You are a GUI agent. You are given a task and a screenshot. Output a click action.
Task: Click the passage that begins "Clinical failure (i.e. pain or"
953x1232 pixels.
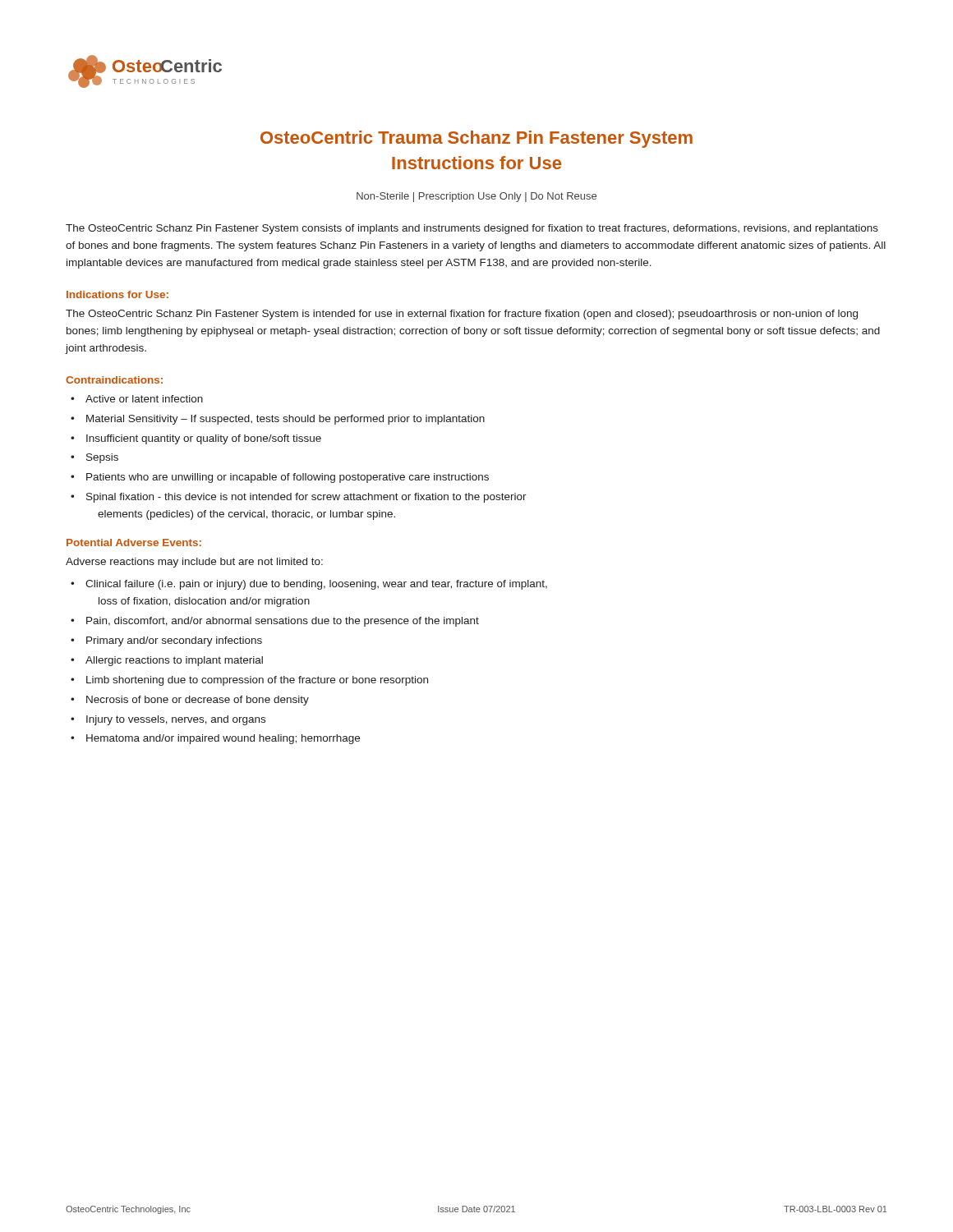pos(317,592)
